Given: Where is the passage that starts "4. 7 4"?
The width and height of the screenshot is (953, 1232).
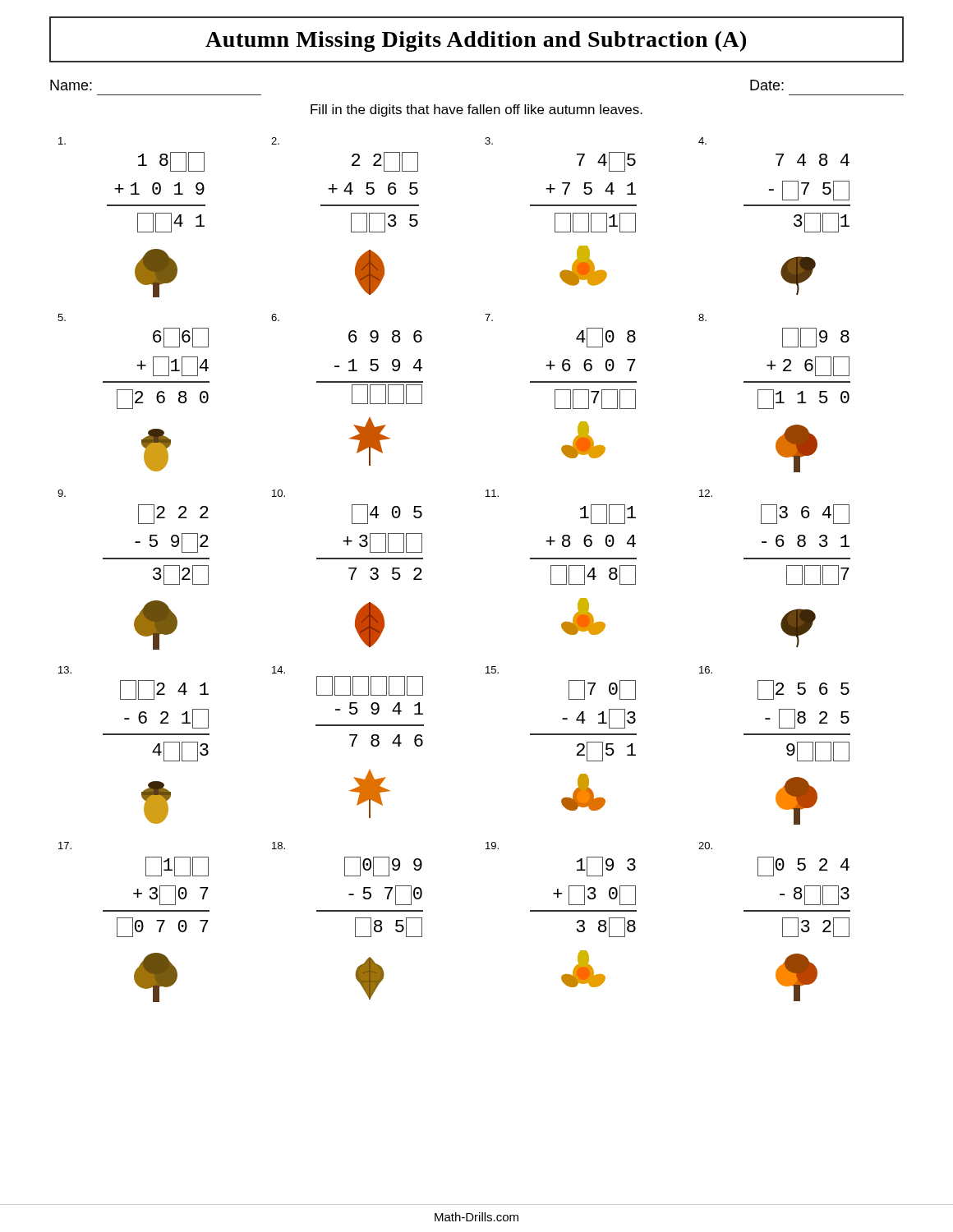Looking at the screenshot, I should pyautogui.click(x=702, y=141).
